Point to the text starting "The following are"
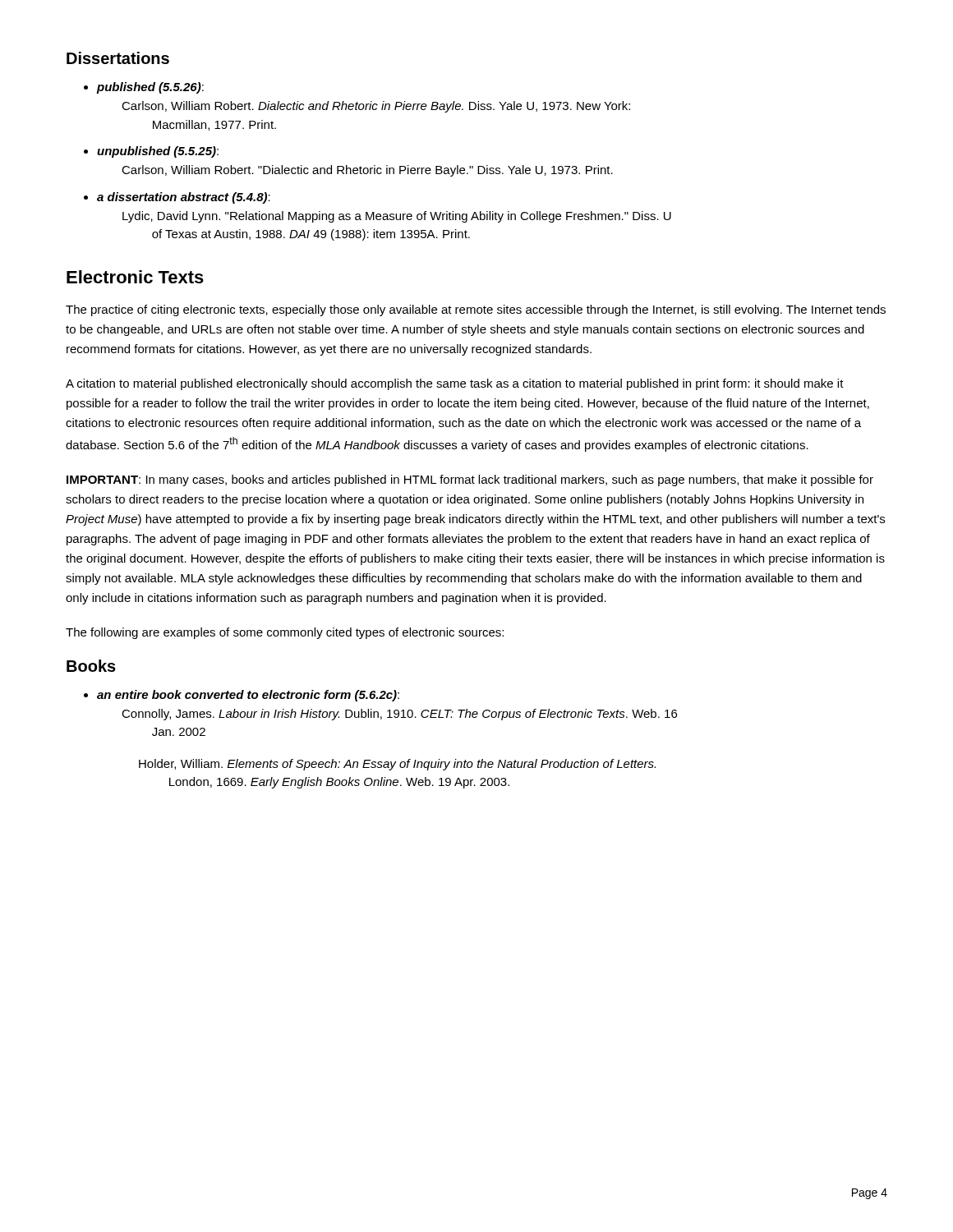953x1232 pixels. [x=285, y=632]
